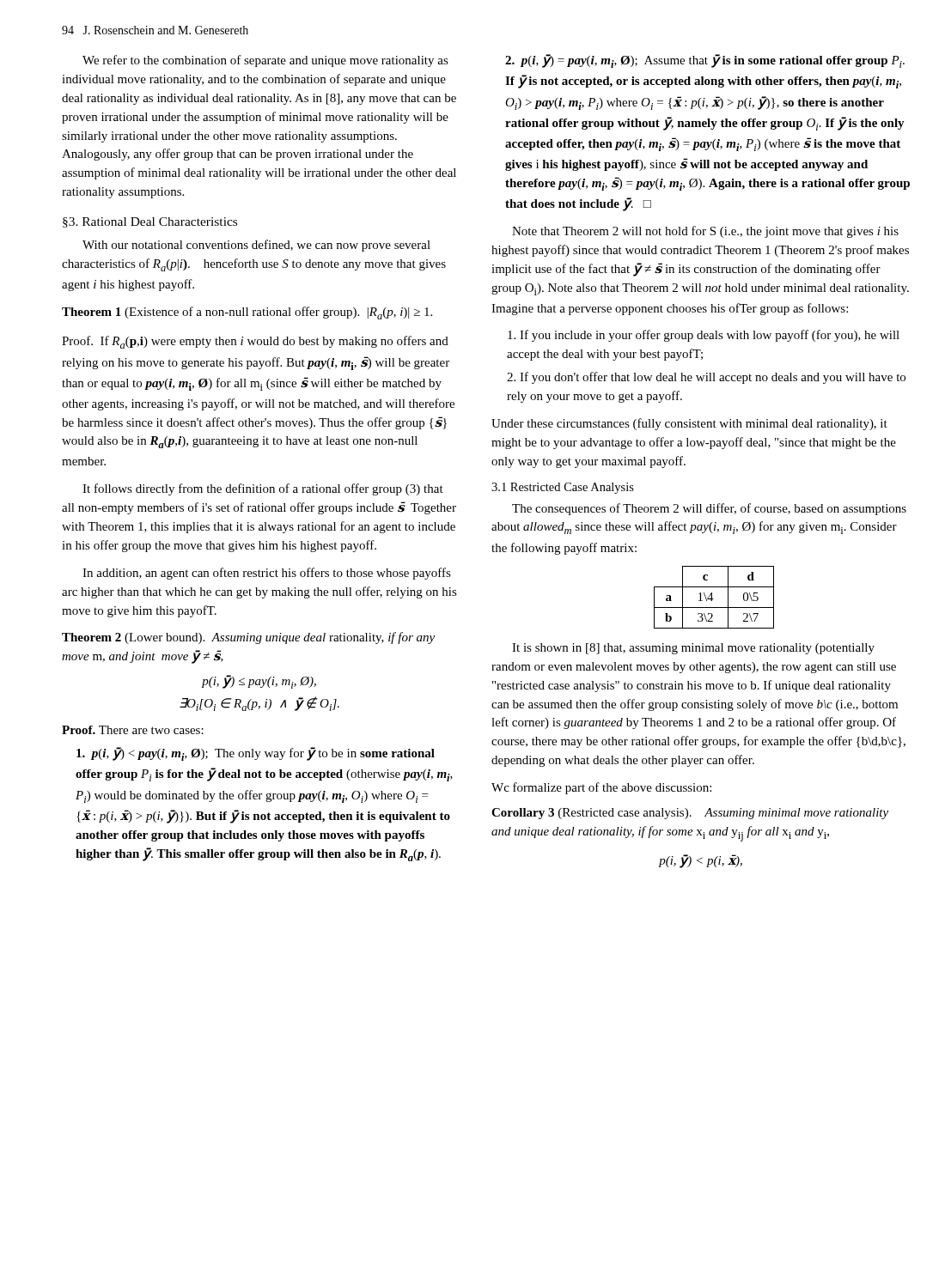Click on the region starting "If you include in your"
951x1288 pixels.
point(703,345)
